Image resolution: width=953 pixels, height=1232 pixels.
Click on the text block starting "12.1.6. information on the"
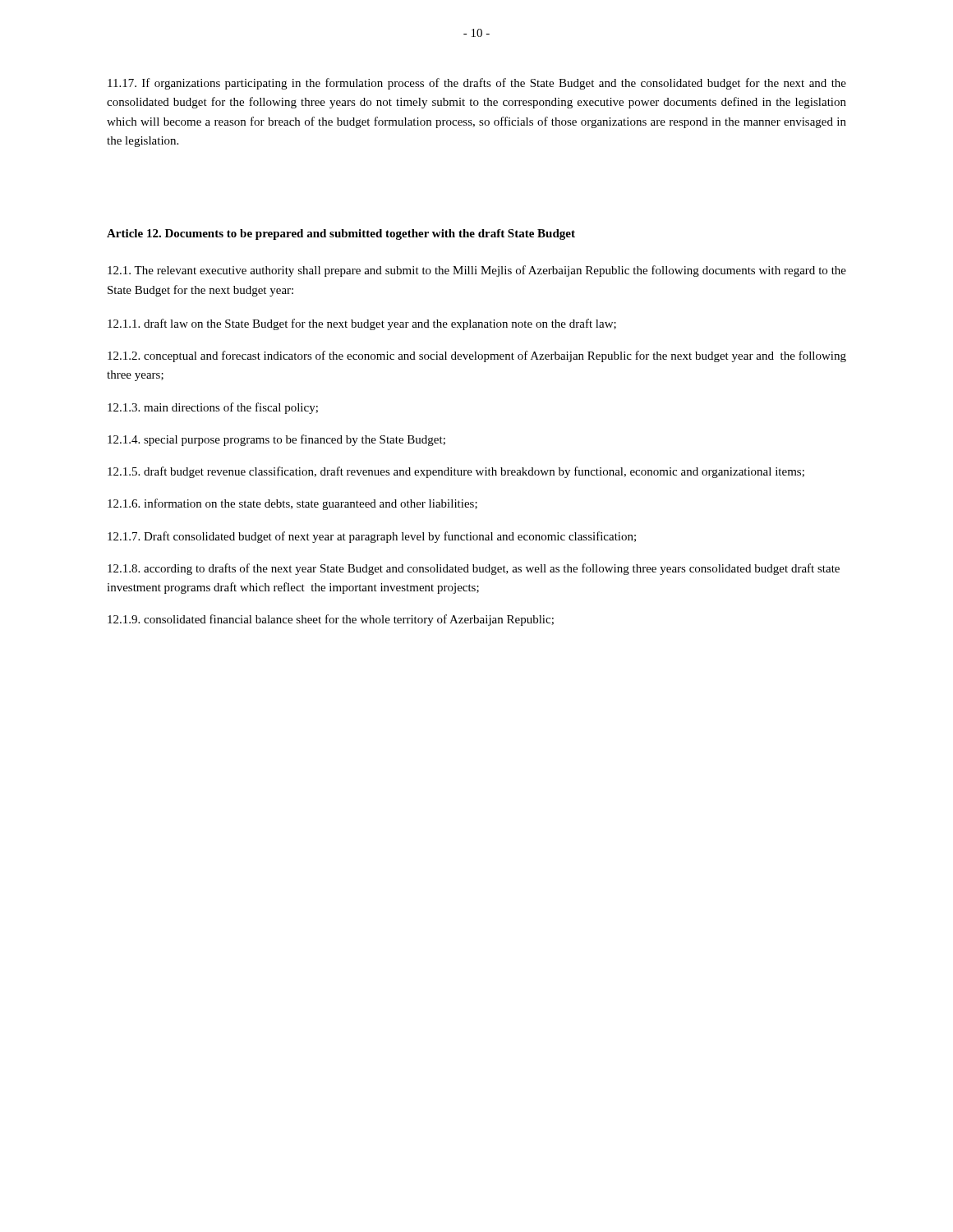pos(292,504)
